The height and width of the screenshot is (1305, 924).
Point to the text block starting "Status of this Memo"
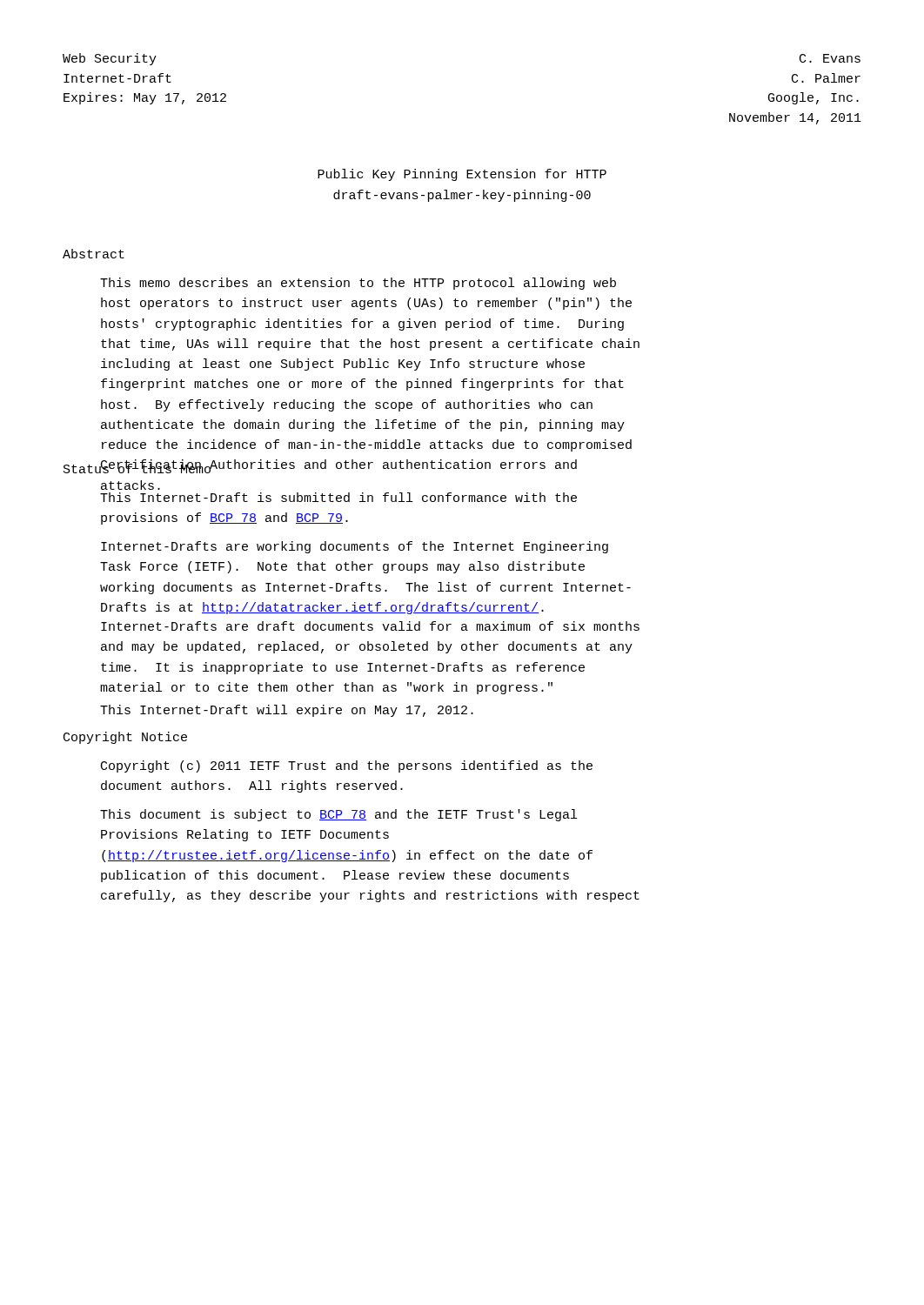point(137,470)
